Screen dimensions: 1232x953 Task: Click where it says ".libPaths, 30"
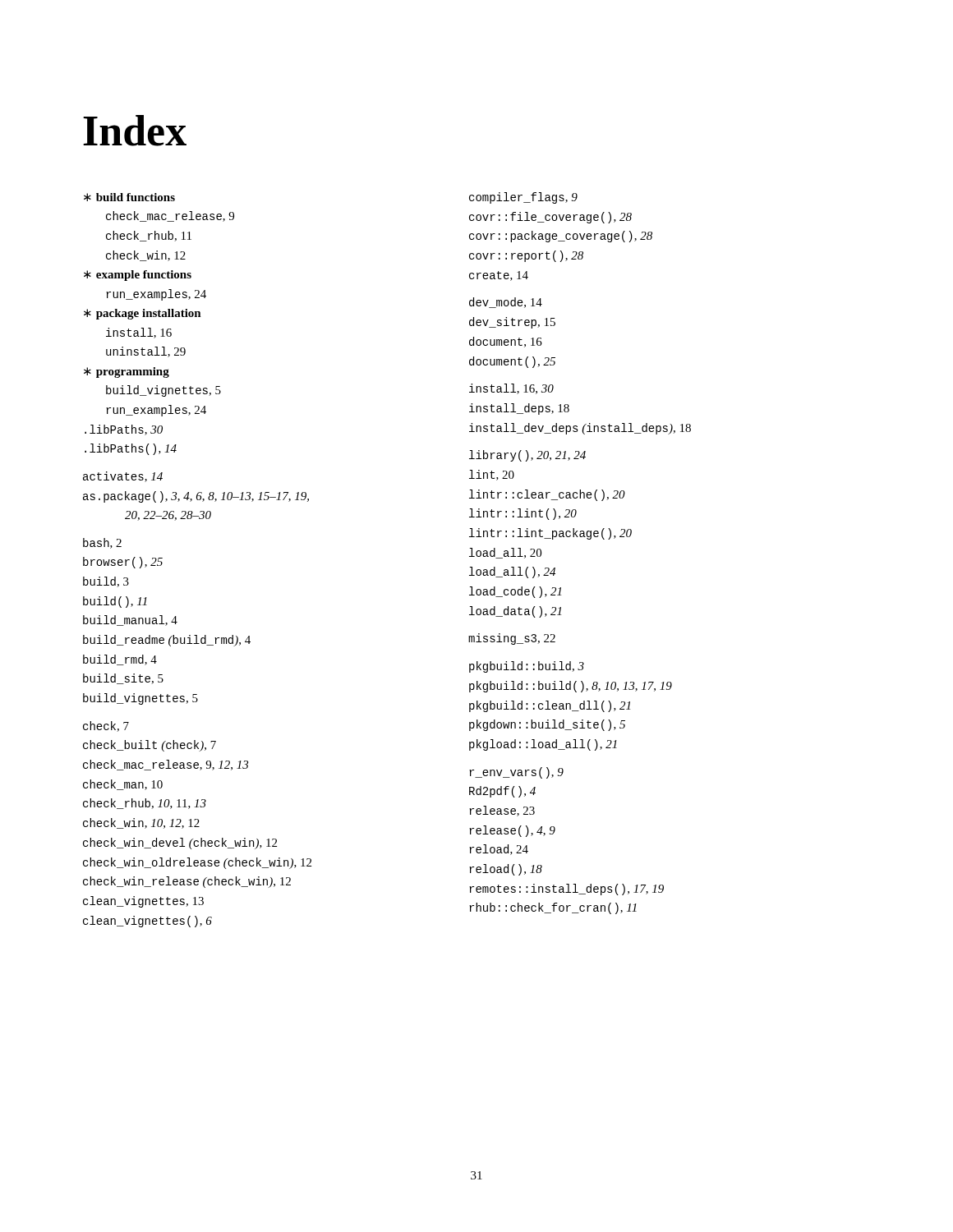122,430
